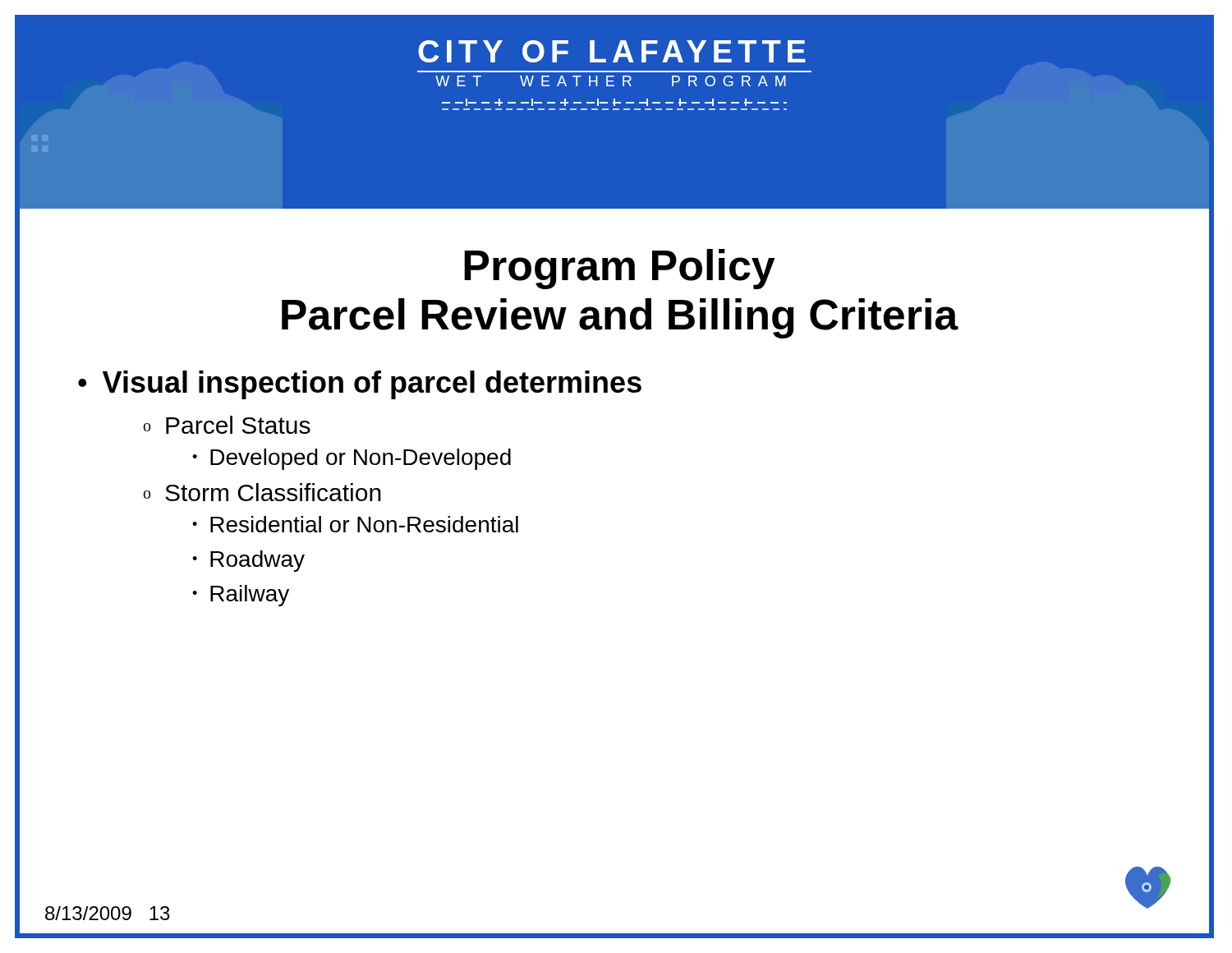The height and width of the screenshot is (953, 1232).
Task: Point to "o Storm Classification"
Action: pos(262,493)
